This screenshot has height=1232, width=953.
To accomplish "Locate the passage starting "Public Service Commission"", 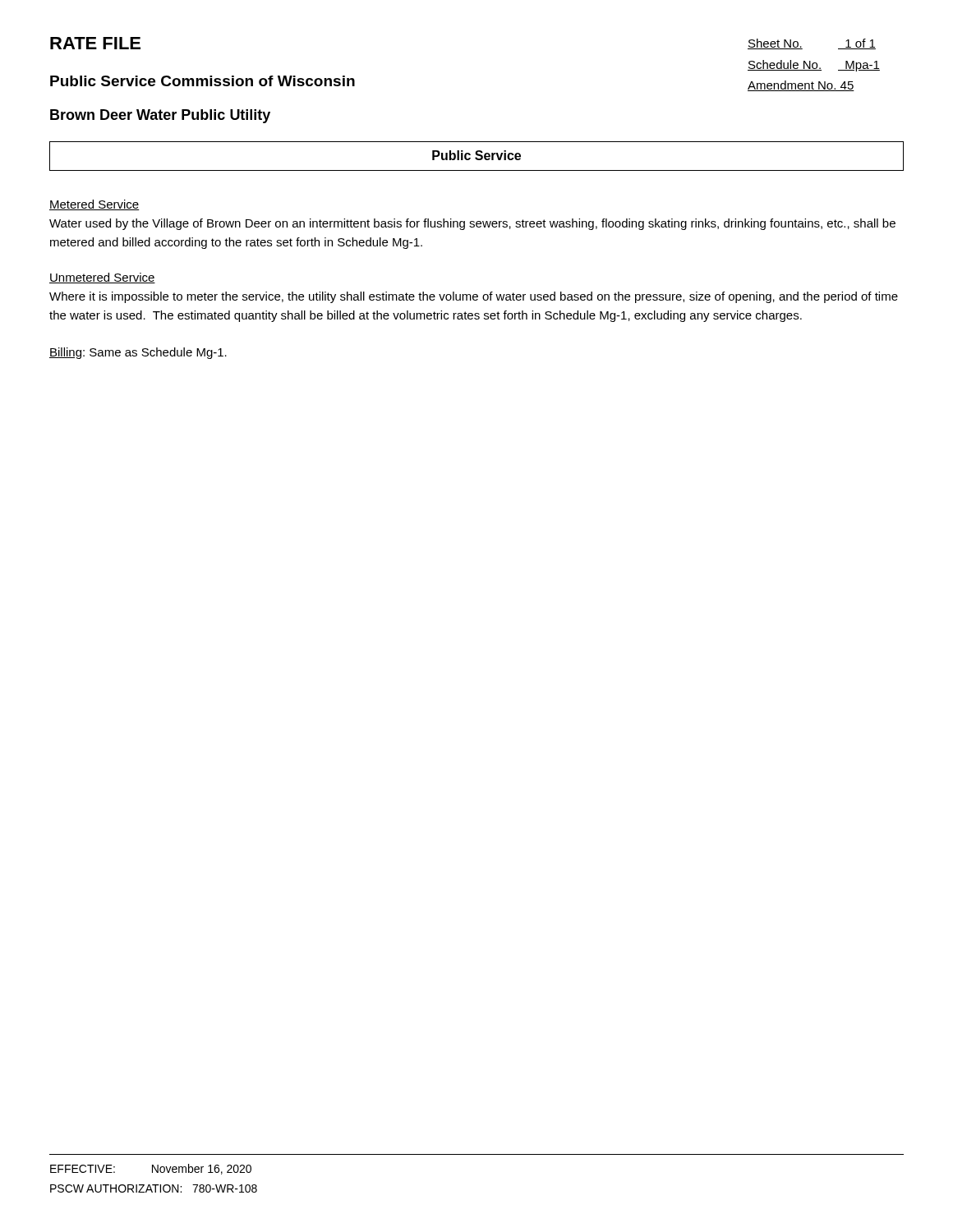I will (202, 81).
